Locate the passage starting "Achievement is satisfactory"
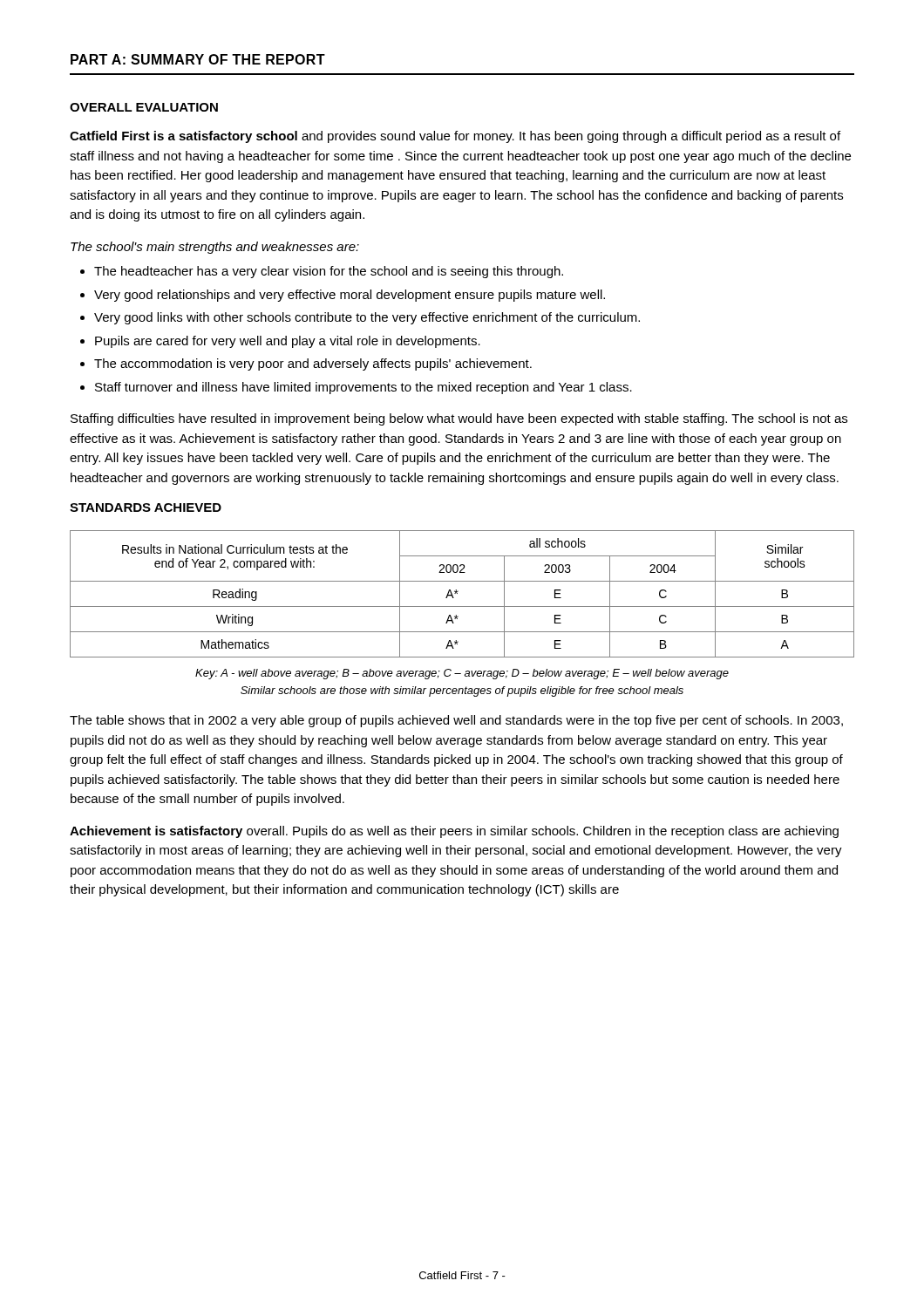The image size is (924, 1308). point(456,860)
